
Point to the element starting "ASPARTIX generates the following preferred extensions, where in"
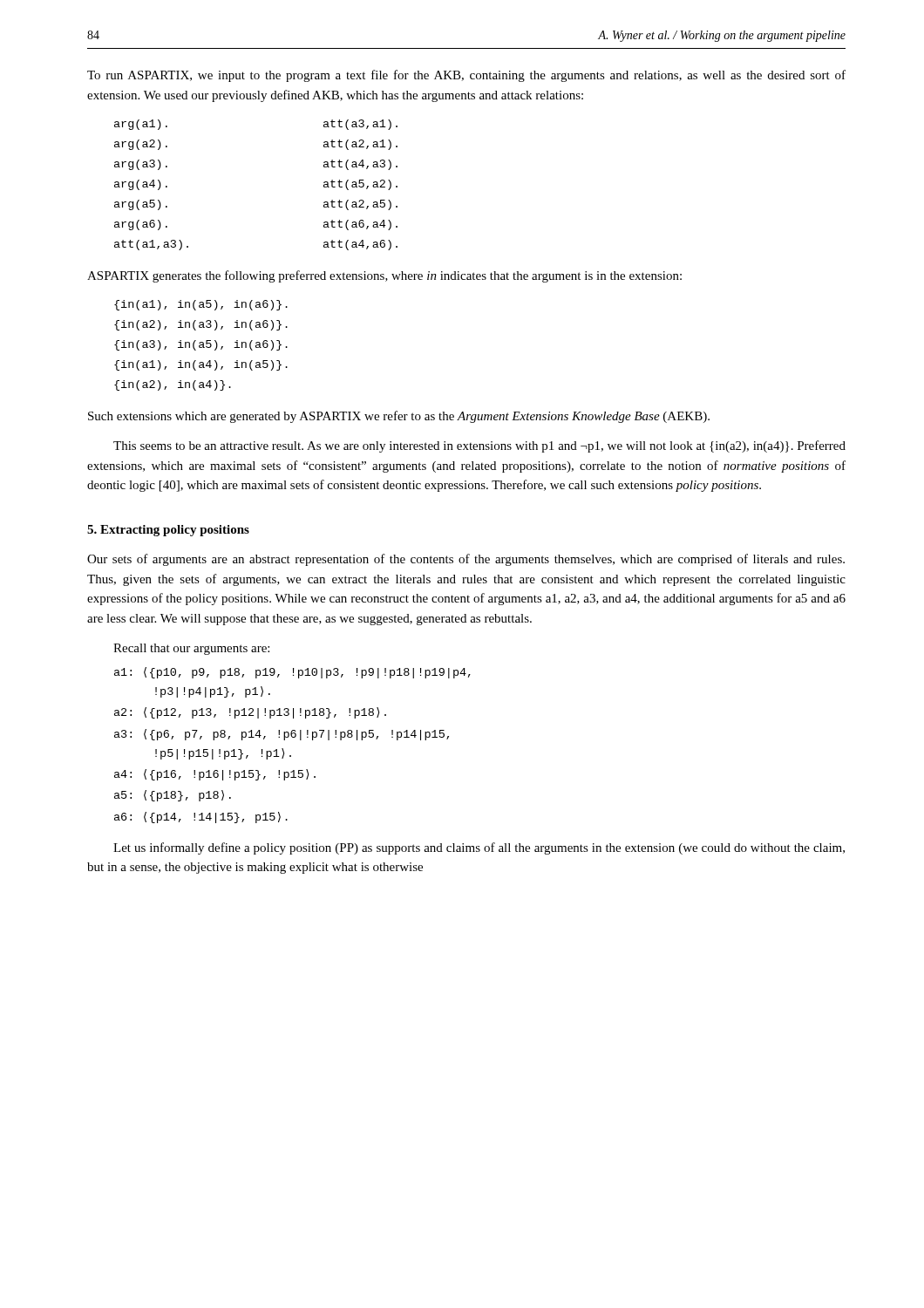pos(385,275)
